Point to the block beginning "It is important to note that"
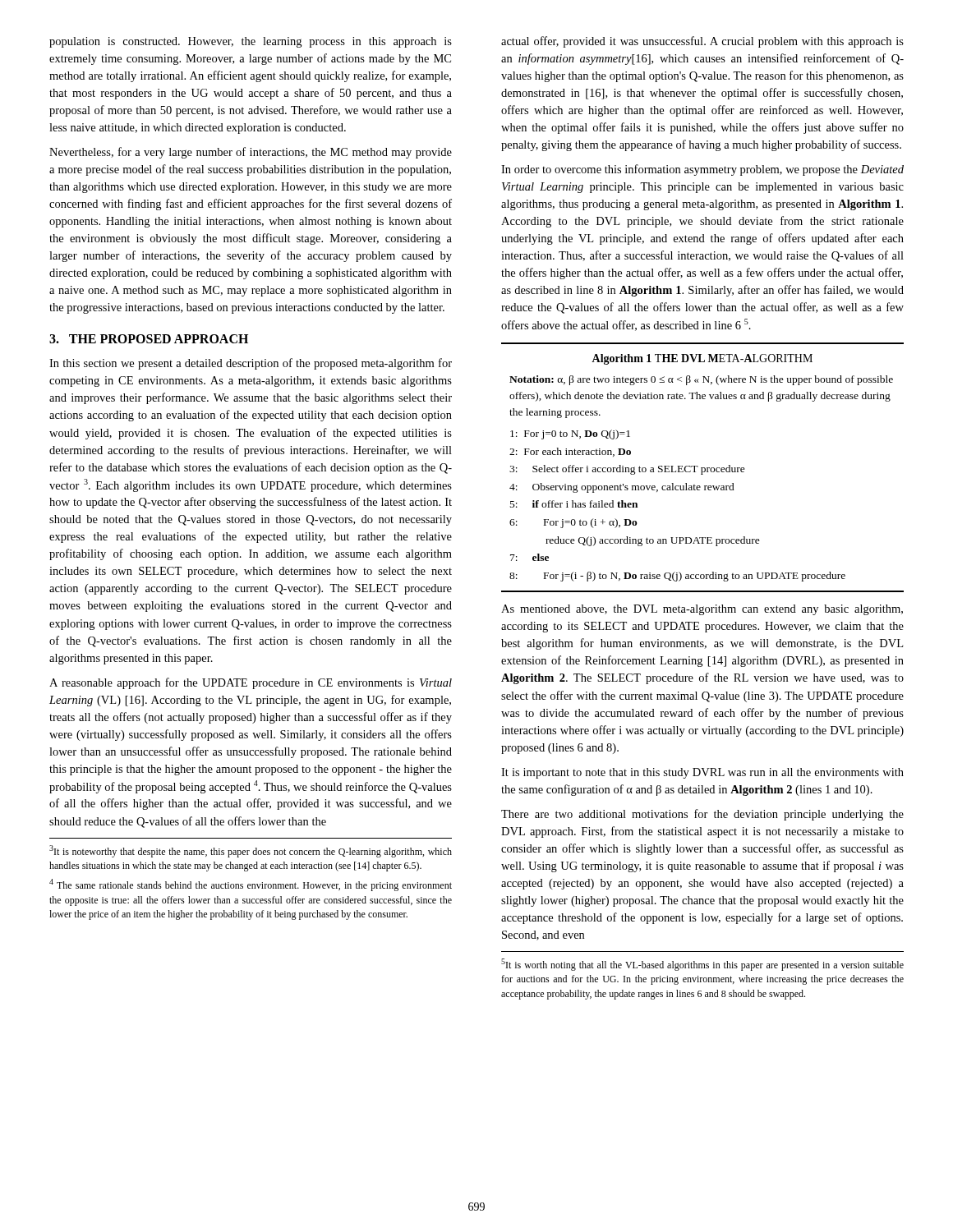Screen dimensions: 1232x953 [702, 781]
